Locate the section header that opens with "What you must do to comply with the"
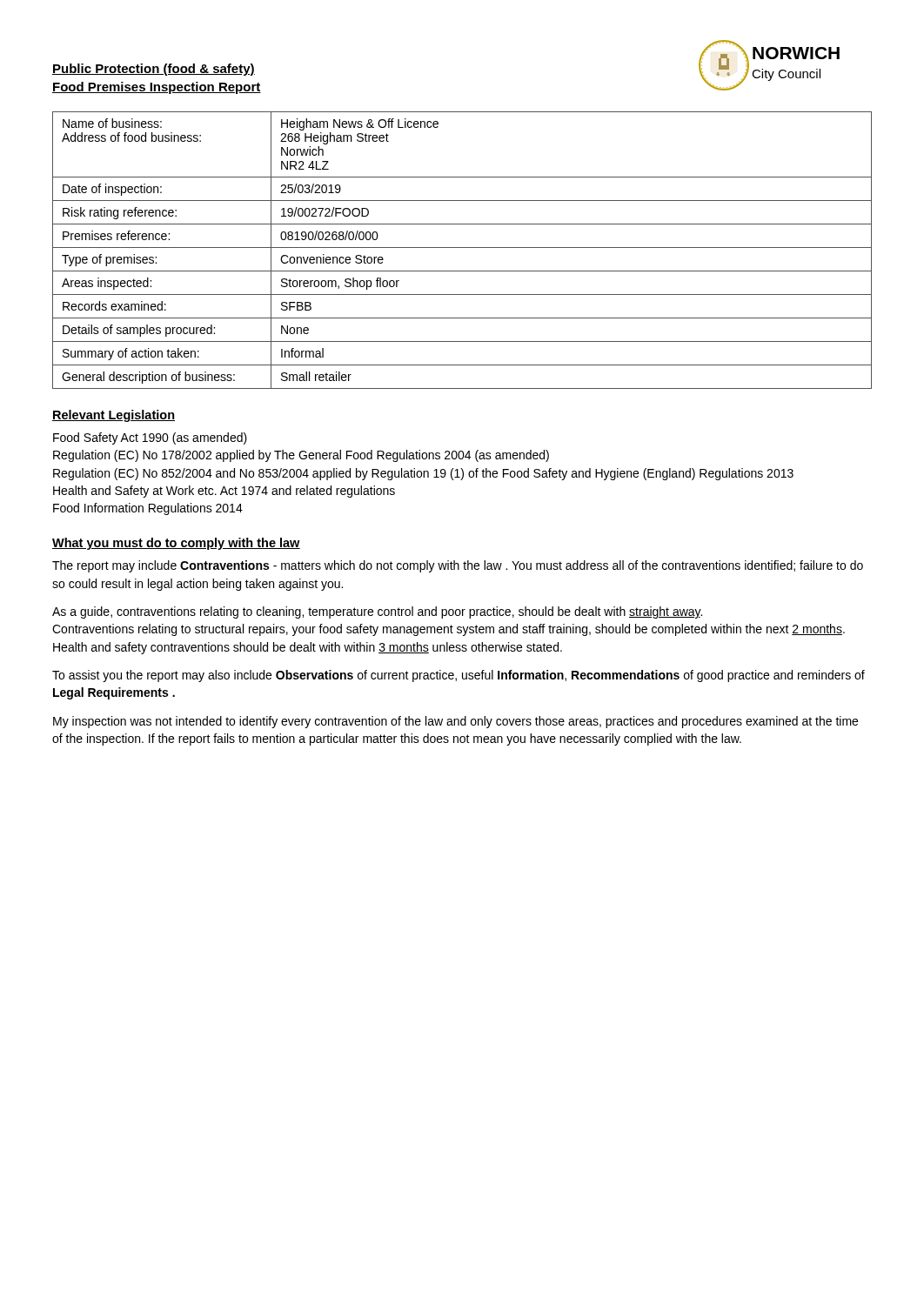Viewport: 924px width, 1305px height. pos(176,543)
